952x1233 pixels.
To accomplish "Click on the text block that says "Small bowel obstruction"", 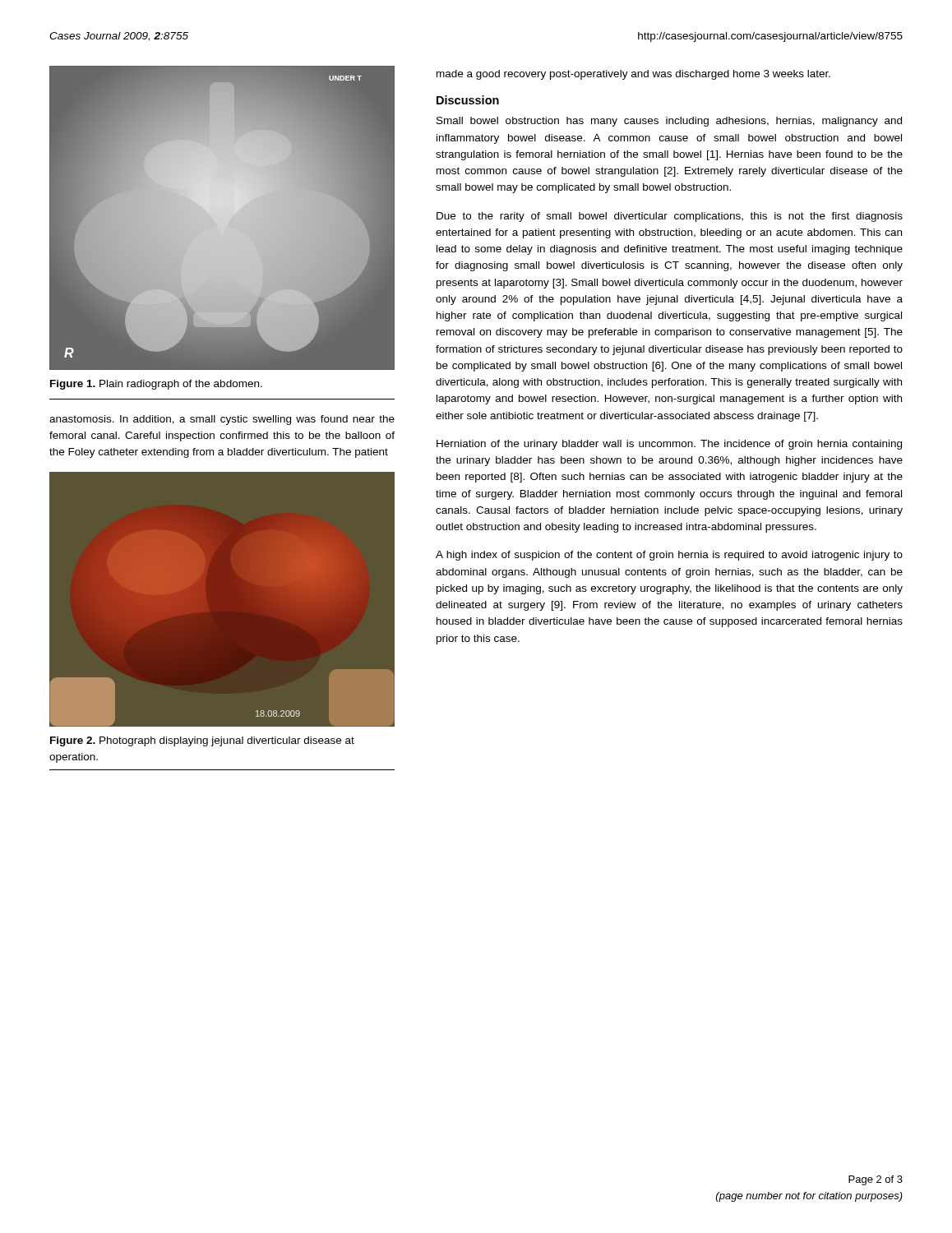I will click(x=669, y=154).
